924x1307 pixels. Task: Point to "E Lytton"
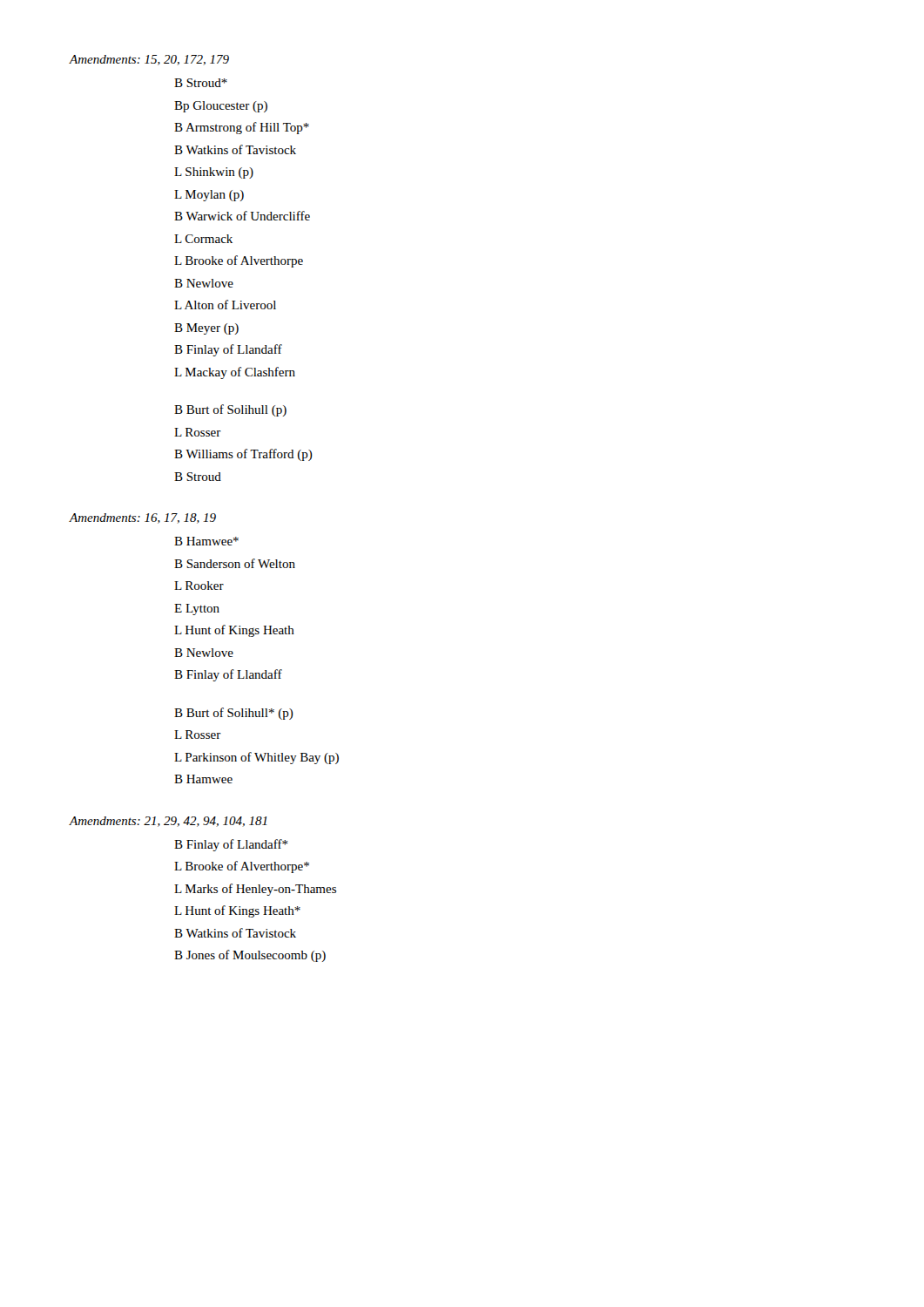tap(197, 608)
